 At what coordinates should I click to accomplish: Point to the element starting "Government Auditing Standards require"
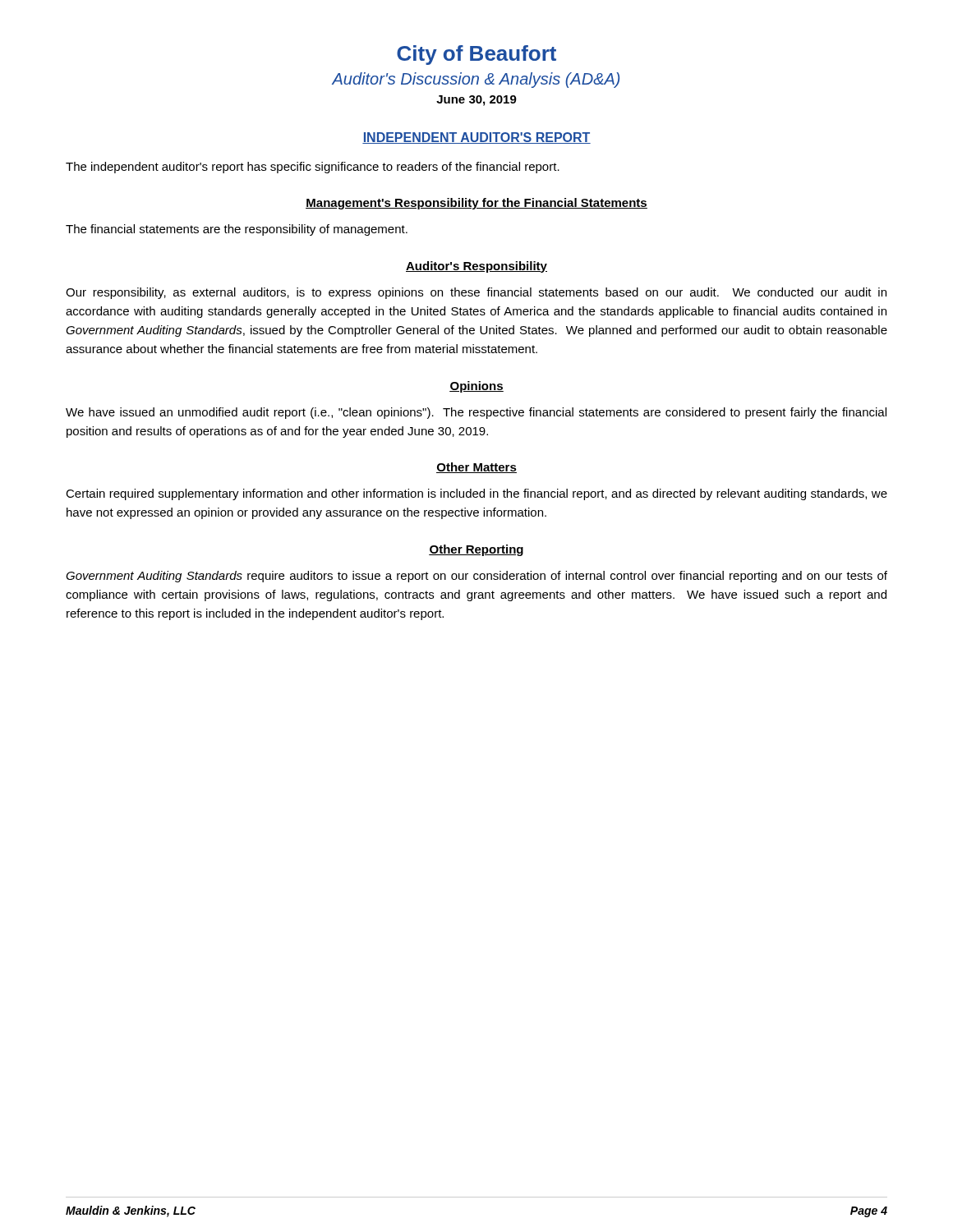click(x=476, y=594)
